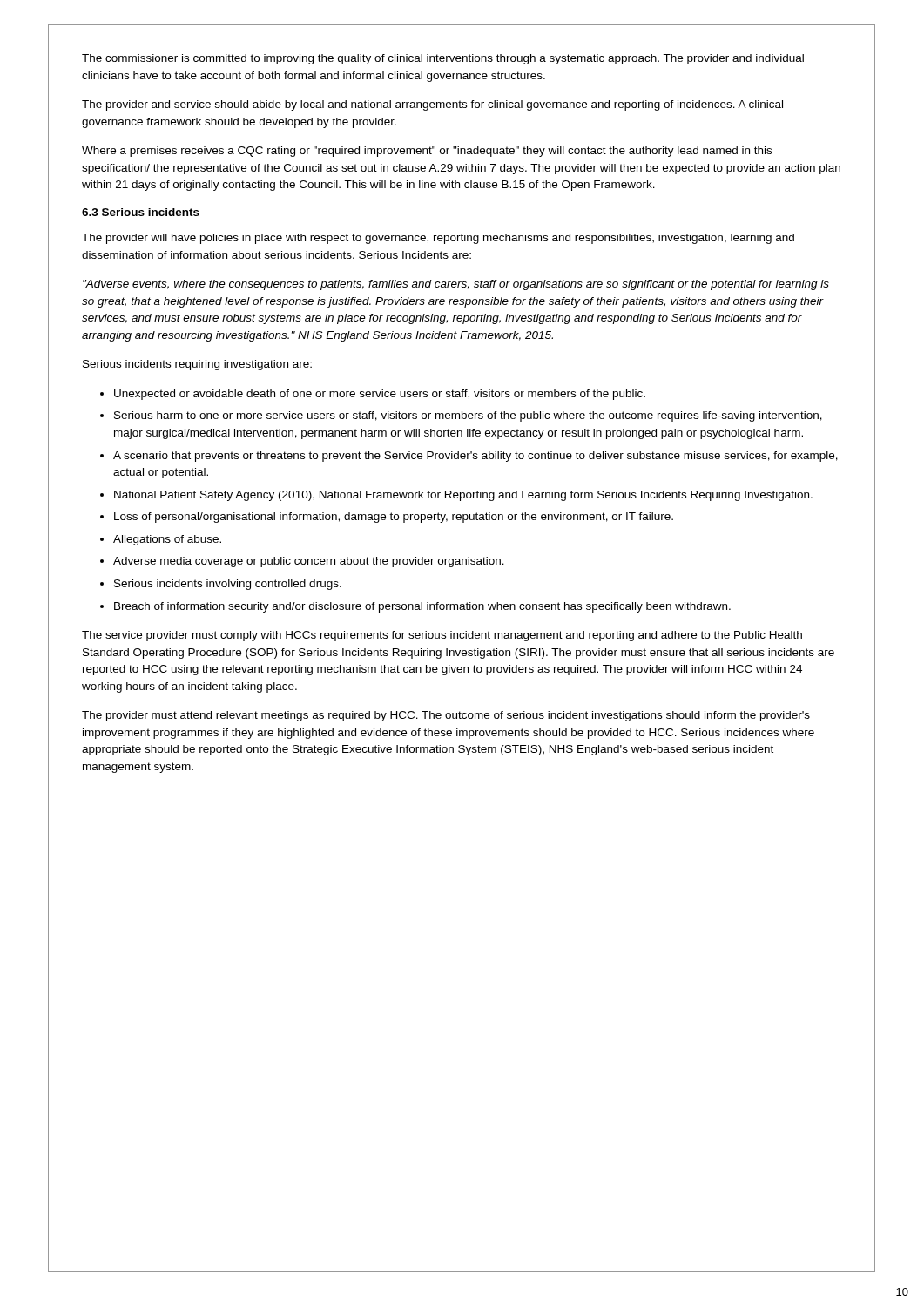The width and height of the screenshot is (924, 1307).
Task: Locate the element starting "The provider will have policies"
Action: coord(438,246)
